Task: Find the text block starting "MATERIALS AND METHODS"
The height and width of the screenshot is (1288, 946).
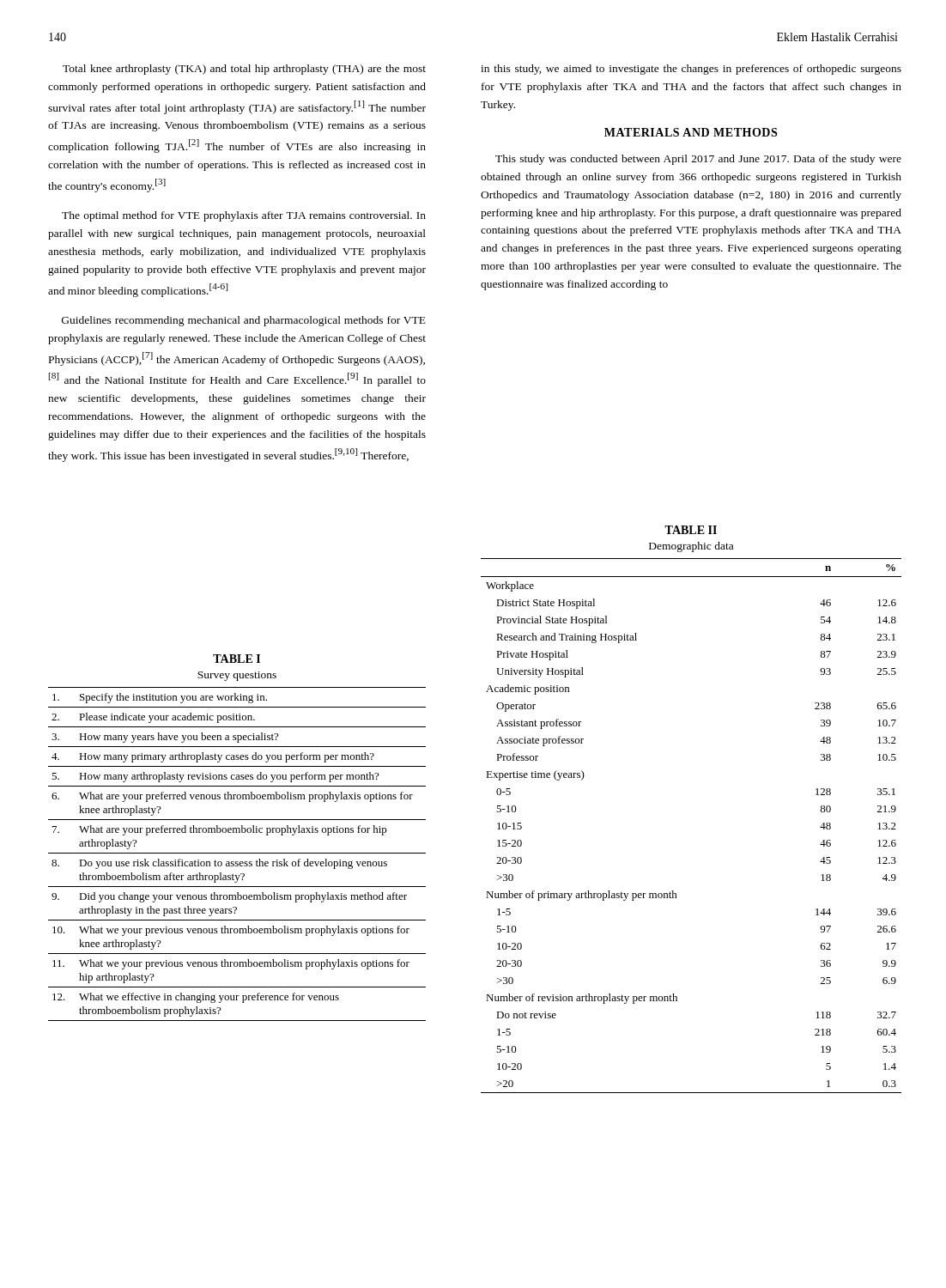Action: [x=691, y=132]
